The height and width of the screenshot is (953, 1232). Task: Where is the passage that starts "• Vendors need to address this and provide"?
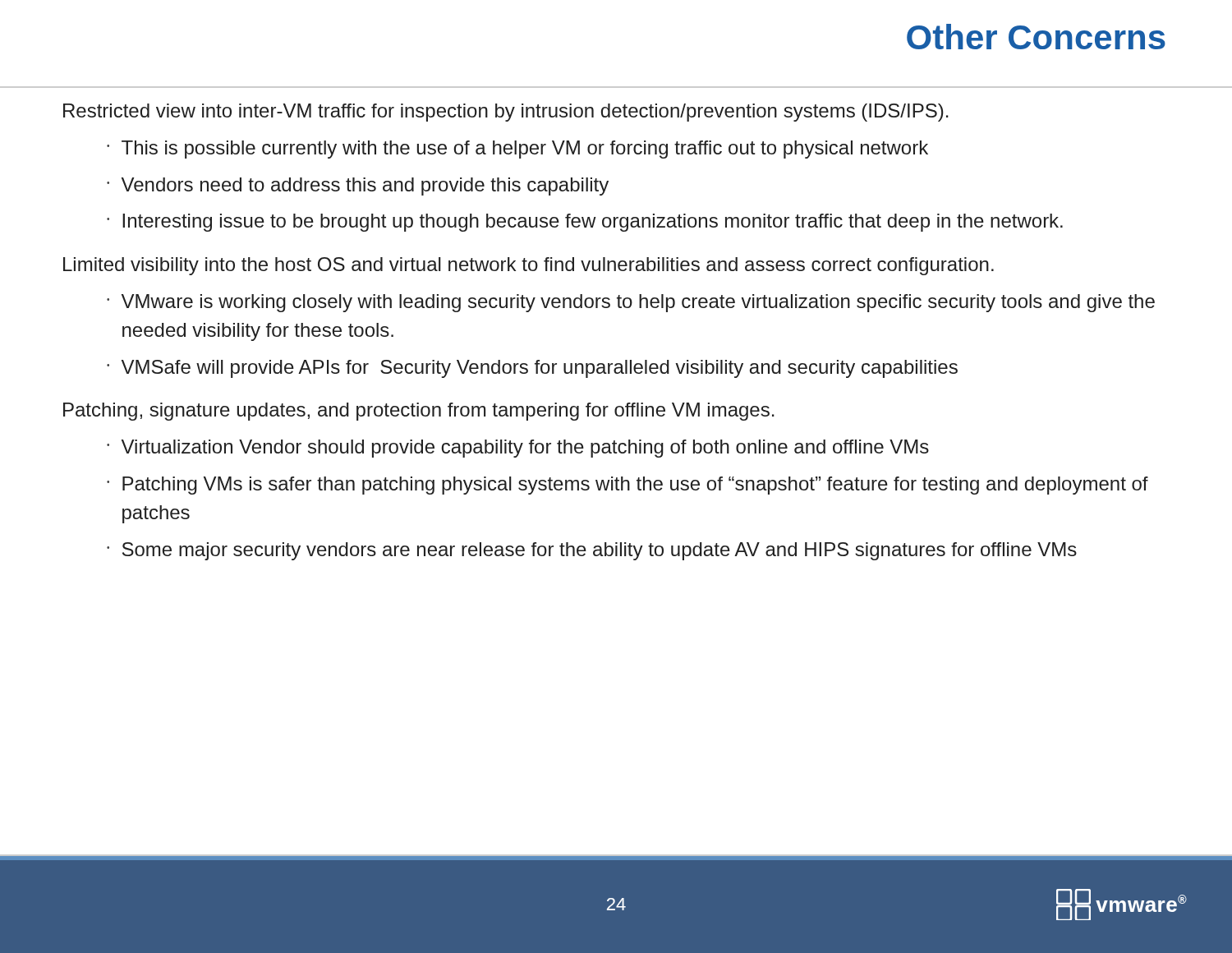[x=358, y=185]
